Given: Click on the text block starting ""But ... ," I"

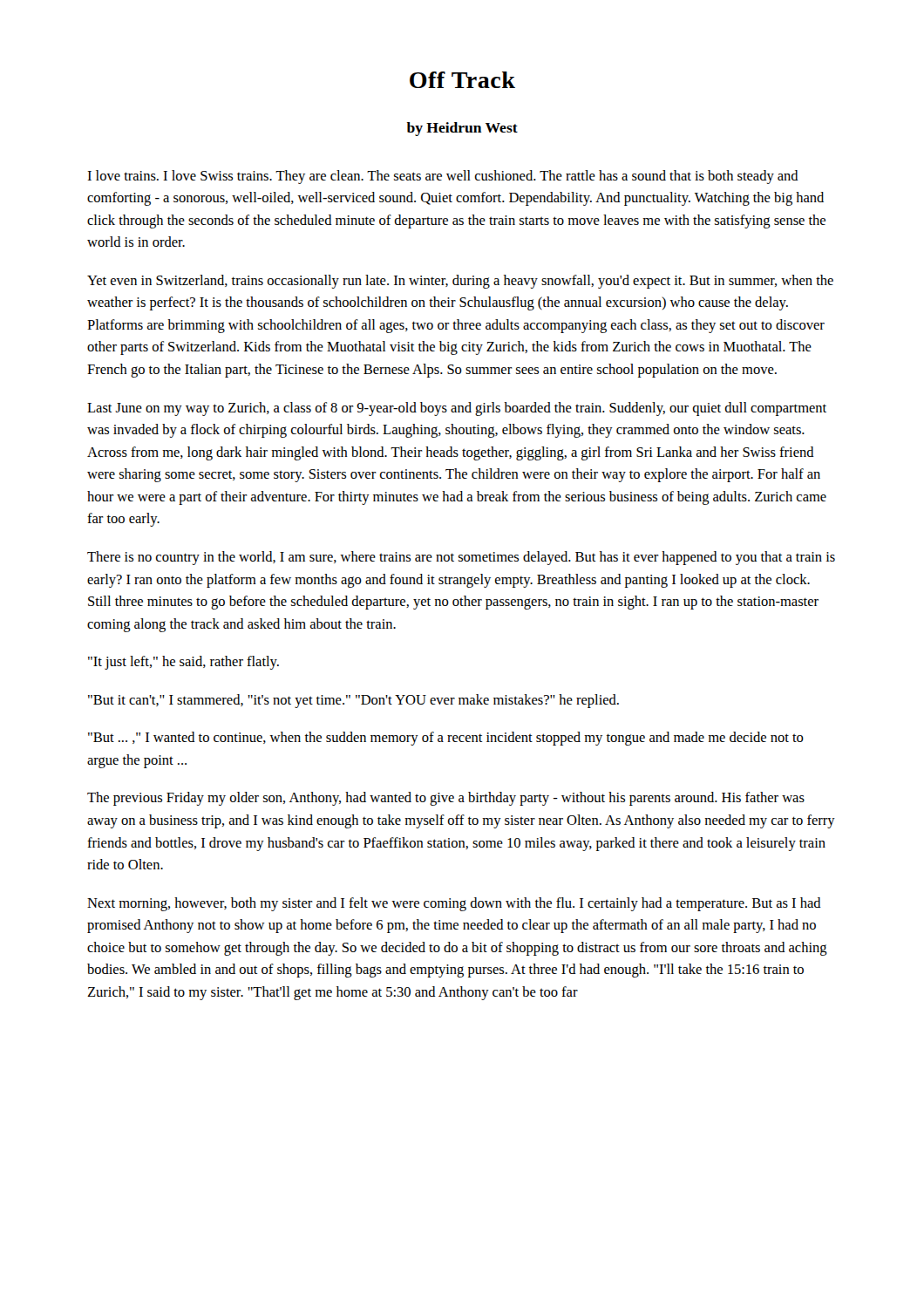Looking at the screenshot, I should tap(445, 749).
